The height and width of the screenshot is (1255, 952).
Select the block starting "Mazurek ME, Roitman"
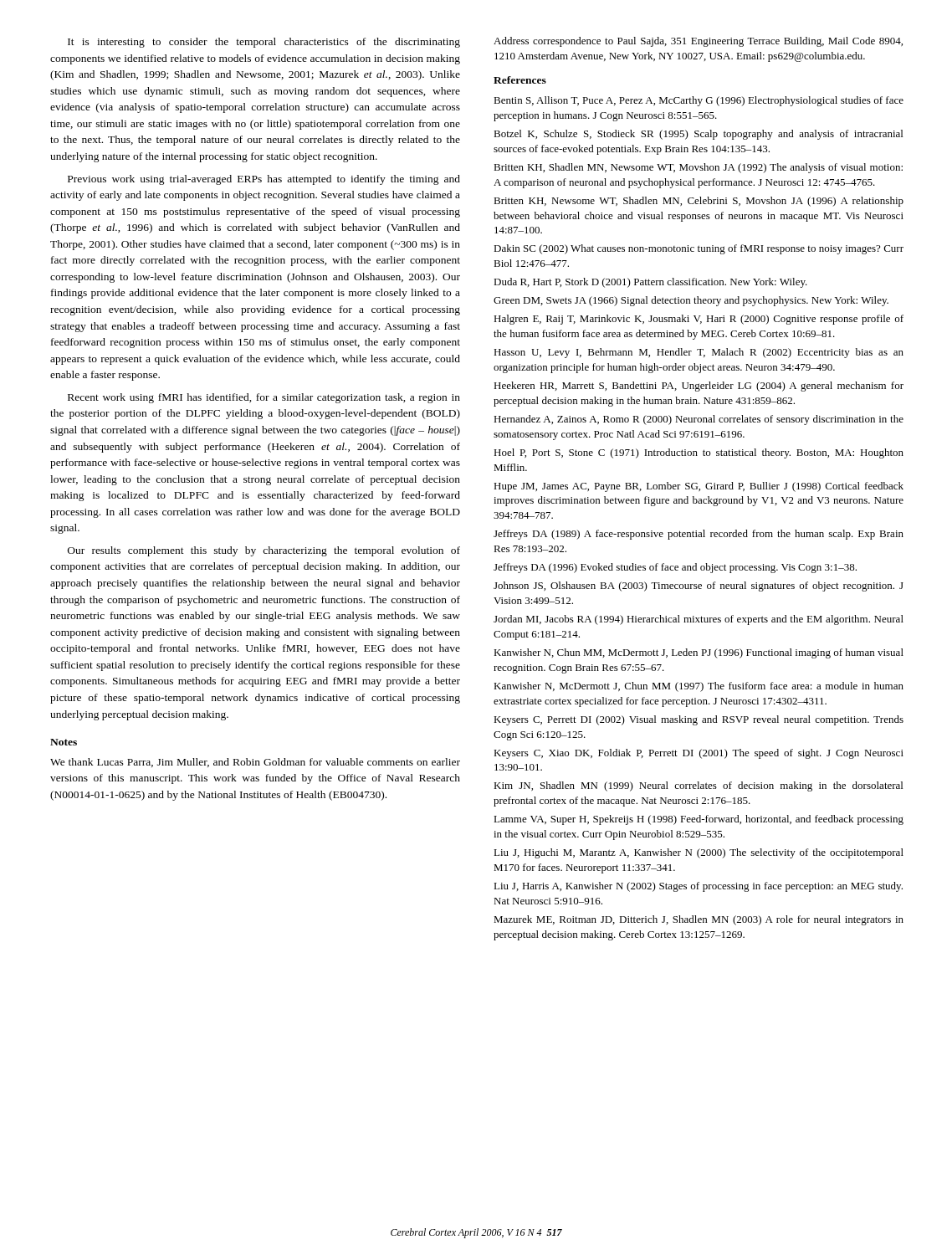[699, 927]
